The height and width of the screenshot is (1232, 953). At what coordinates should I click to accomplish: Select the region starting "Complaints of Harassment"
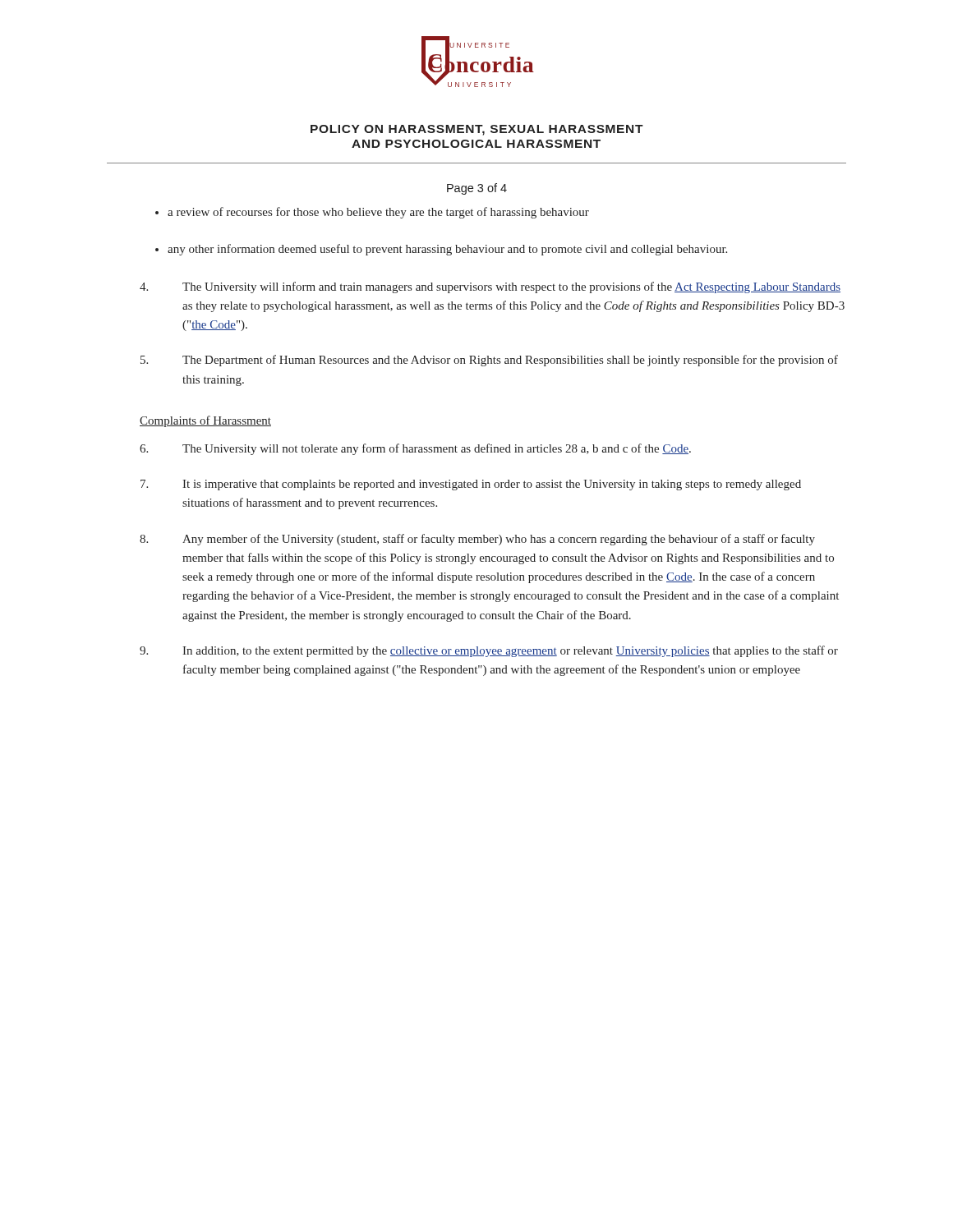(205, 421)
